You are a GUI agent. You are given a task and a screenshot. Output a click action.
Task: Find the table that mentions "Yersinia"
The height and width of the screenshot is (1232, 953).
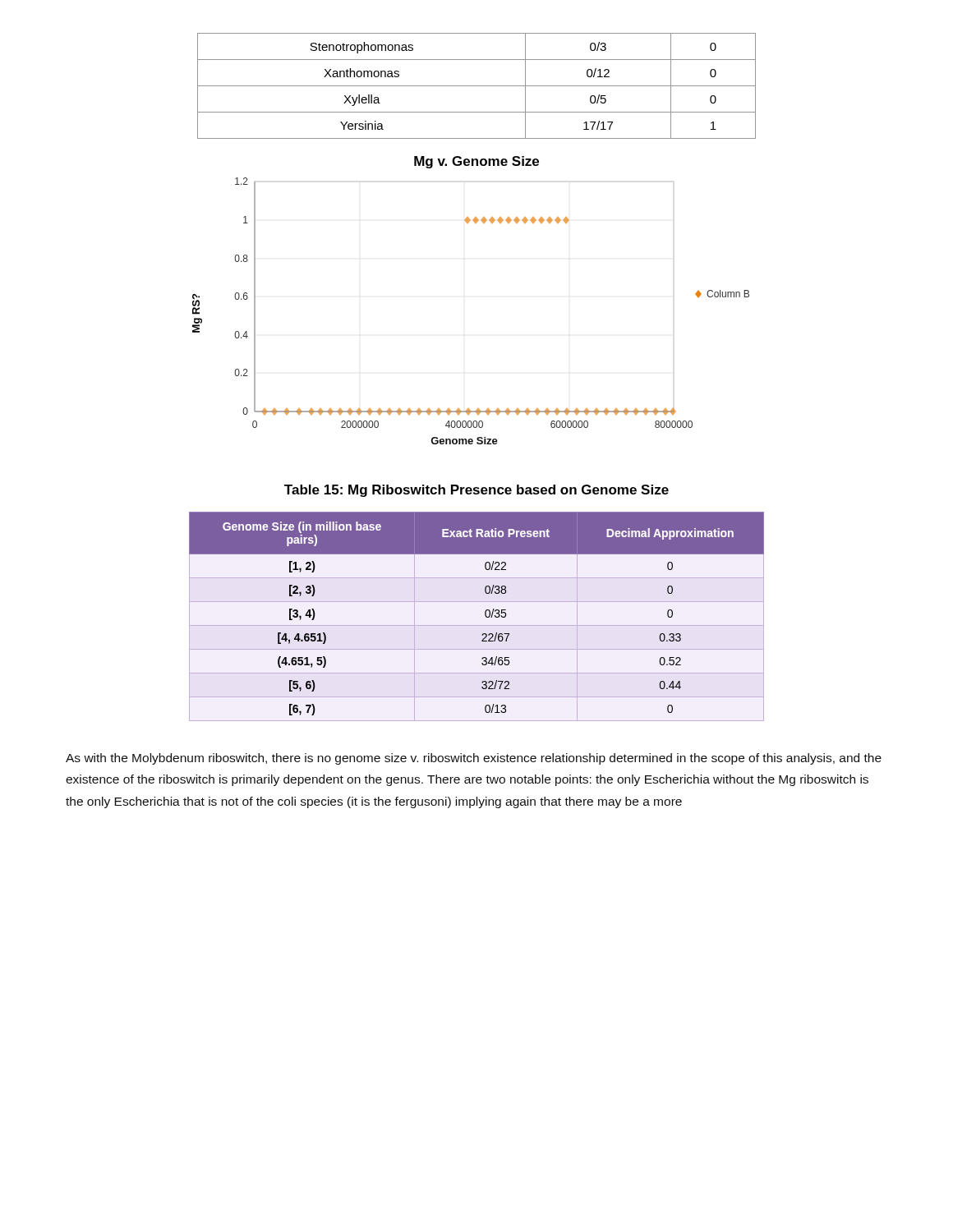[476, 86]
